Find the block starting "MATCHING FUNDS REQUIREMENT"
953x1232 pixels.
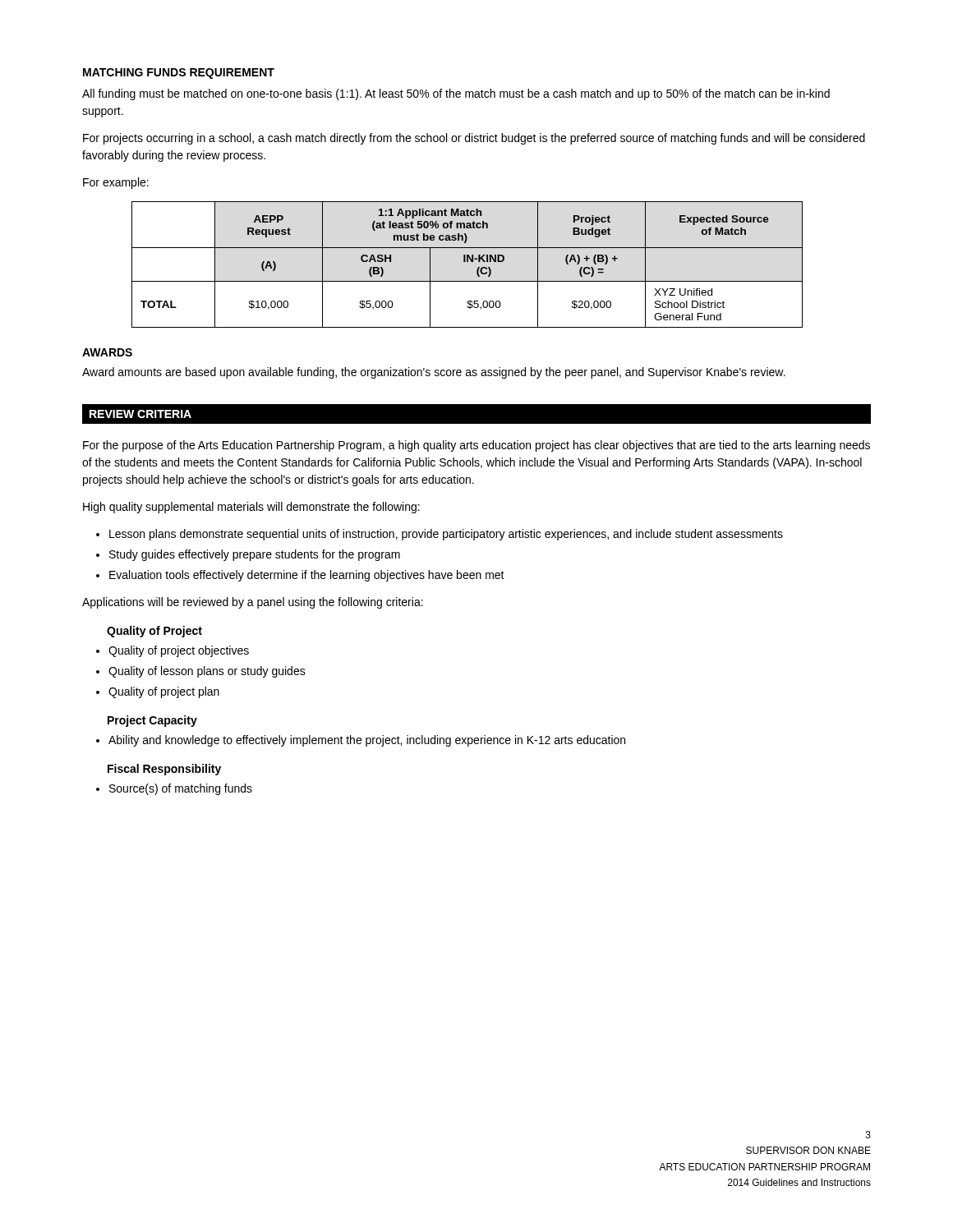pos(178,72)
